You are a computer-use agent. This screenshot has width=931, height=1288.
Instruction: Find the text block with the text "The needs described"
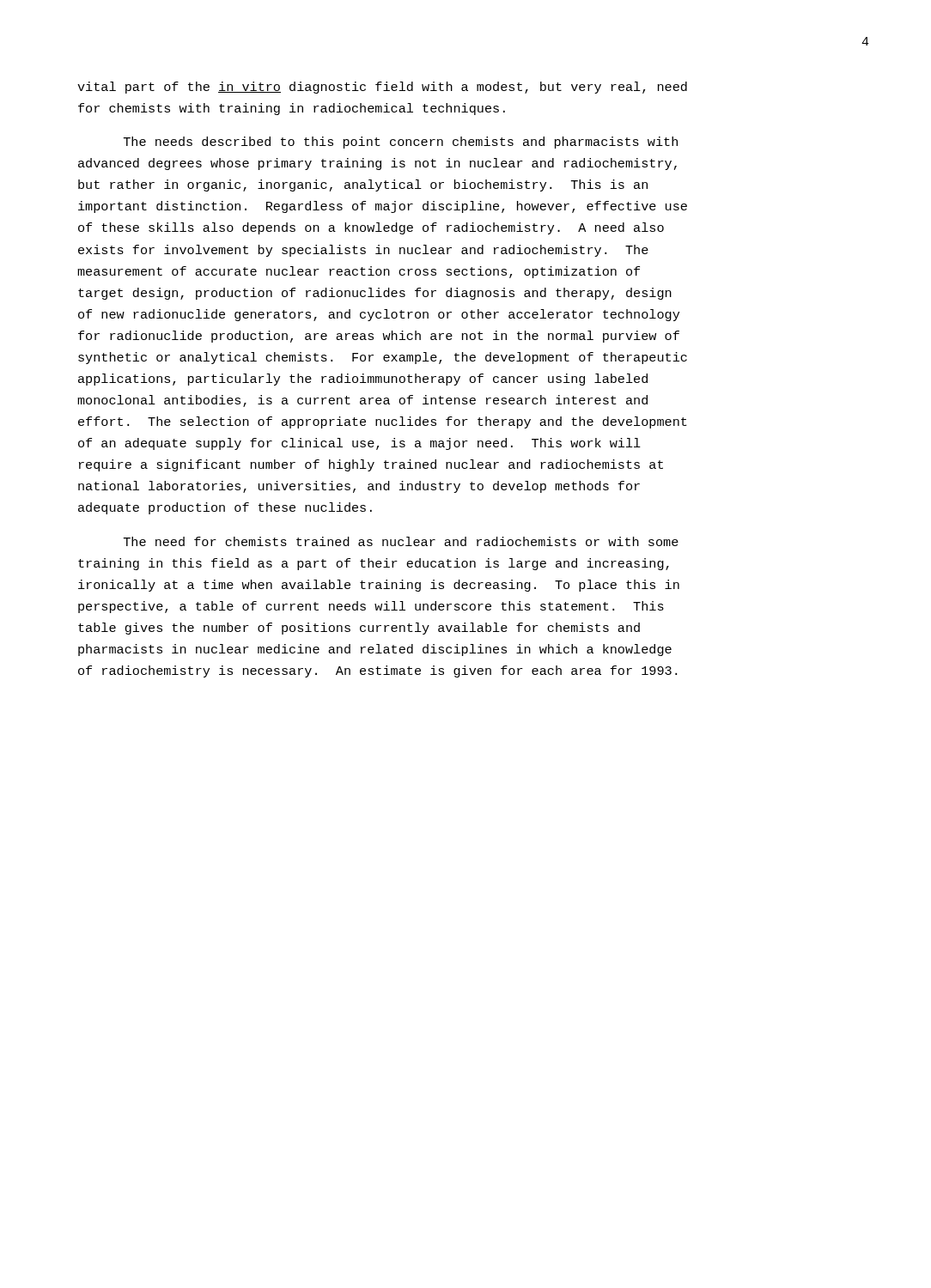[x=383, y=326]
